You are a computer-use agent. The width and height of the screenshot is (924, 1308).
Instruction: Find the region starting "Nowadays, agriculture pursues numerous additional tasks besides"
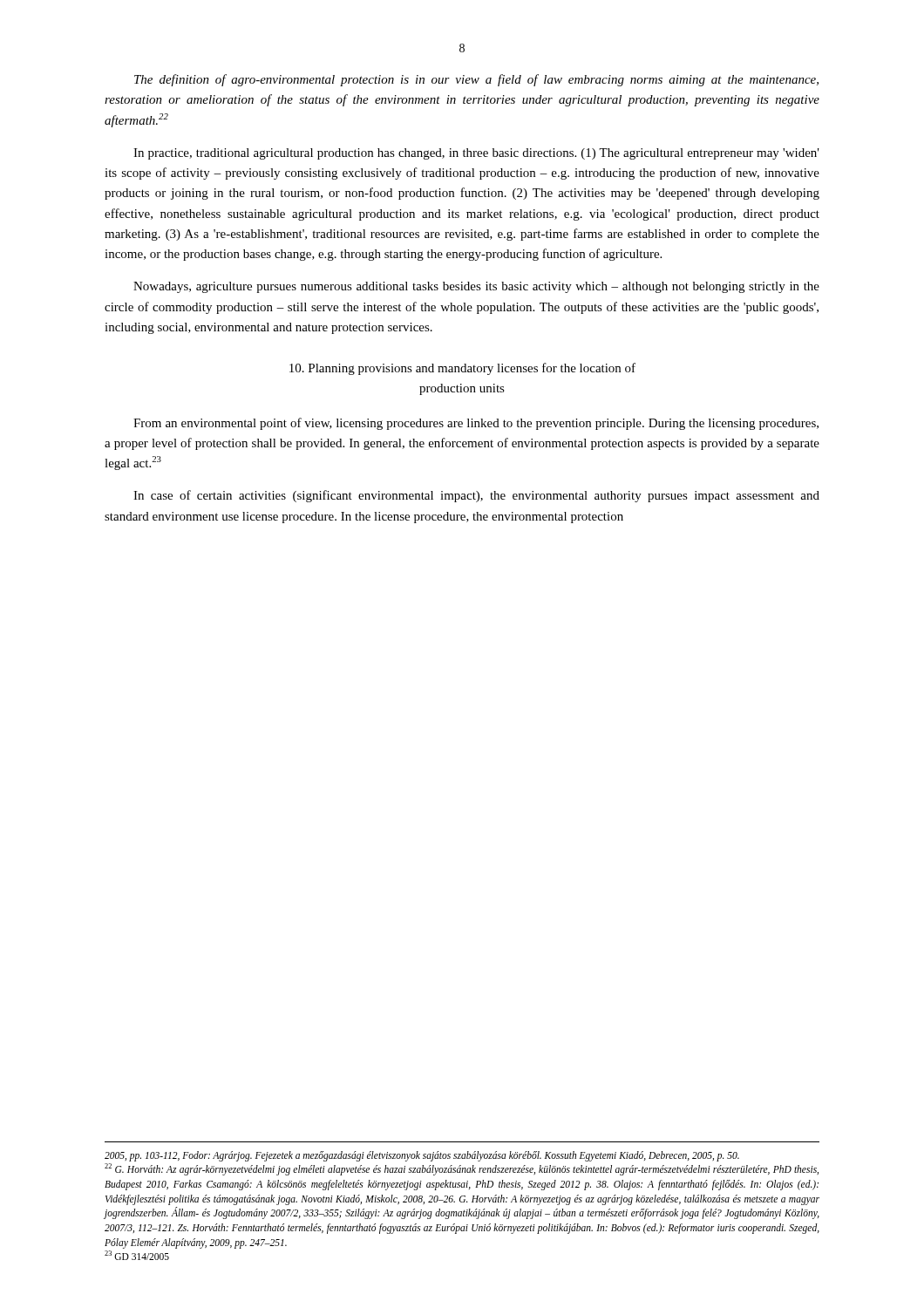point(462,307)
